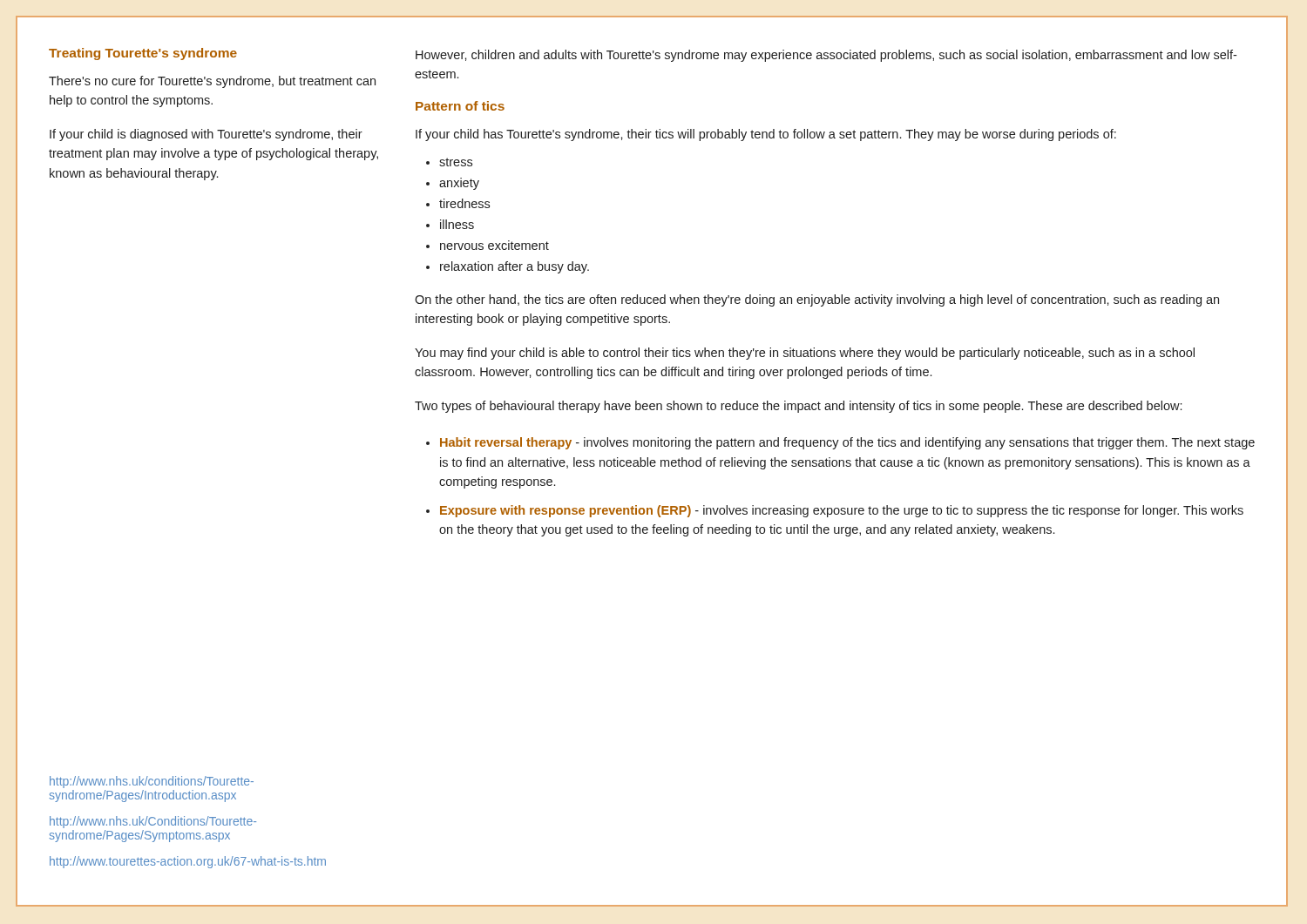Locate the element starting "Pattern of tics"
The height and width of the screenshot is (924, 1307).
click(460, 106)
